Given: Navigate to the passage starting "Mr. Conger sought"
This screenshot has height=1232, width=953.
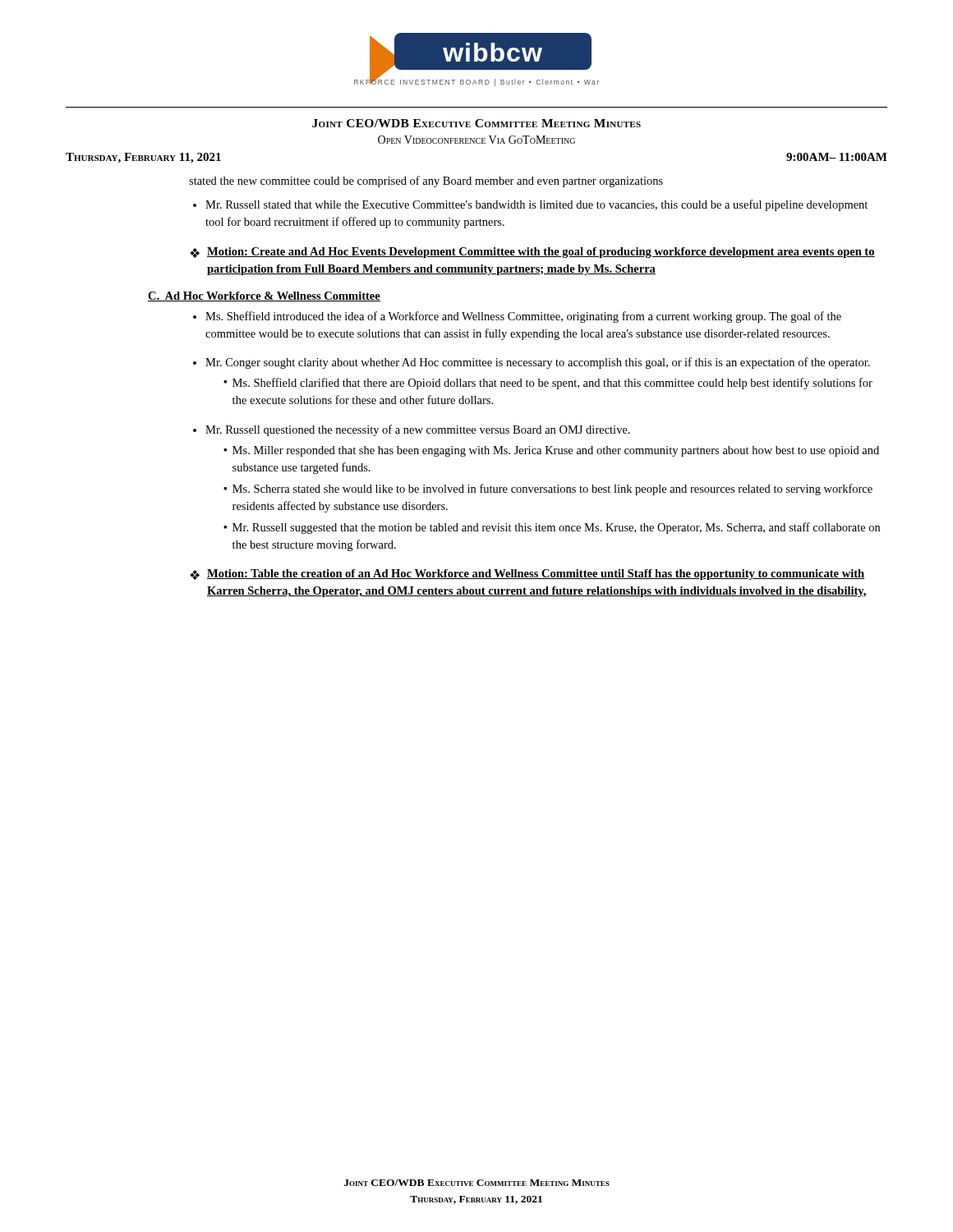Looking at the screenshot, I should coord(546,382).
